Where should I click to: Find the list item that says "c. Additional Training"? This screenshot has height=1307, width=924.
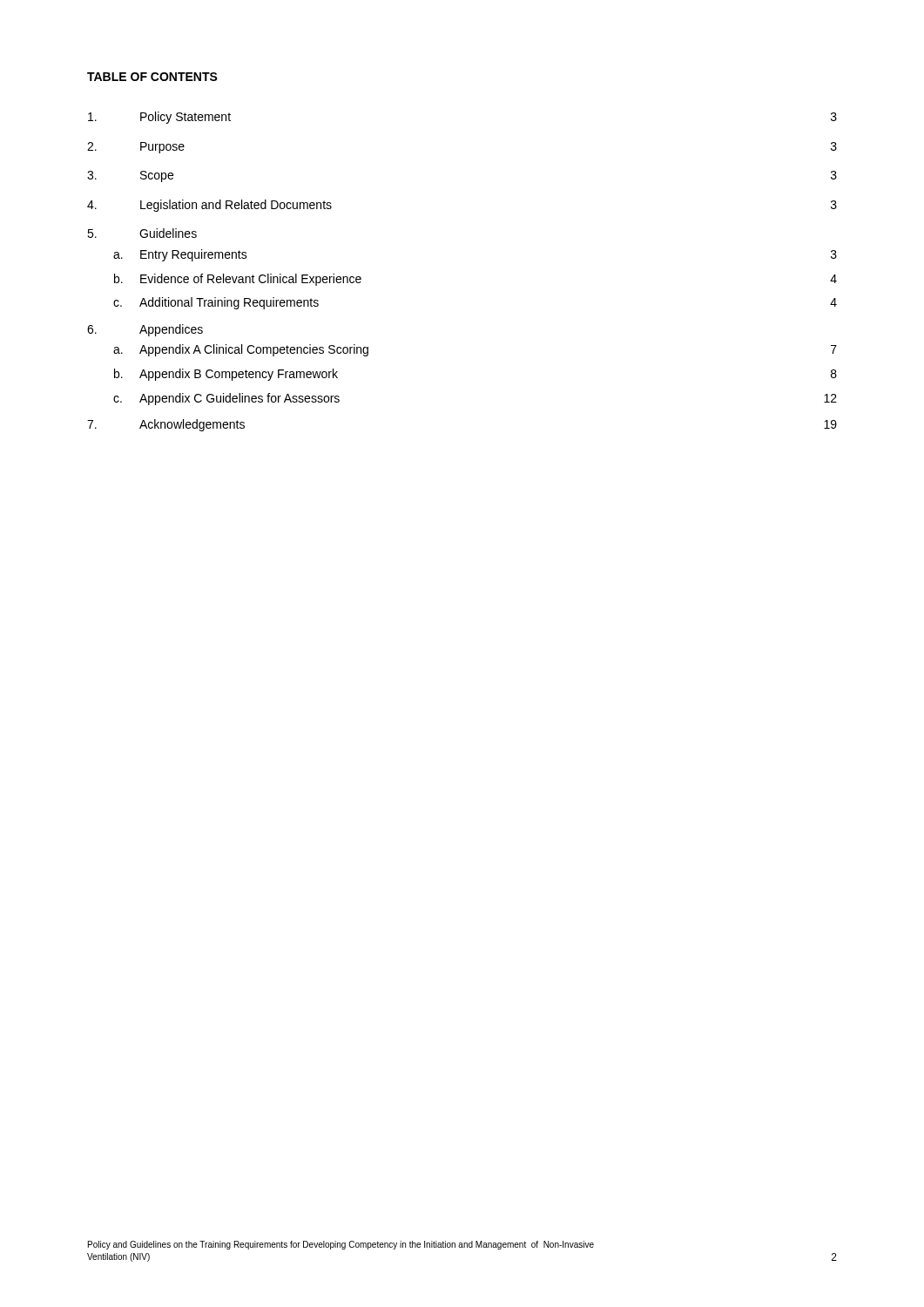coord(228,303)
